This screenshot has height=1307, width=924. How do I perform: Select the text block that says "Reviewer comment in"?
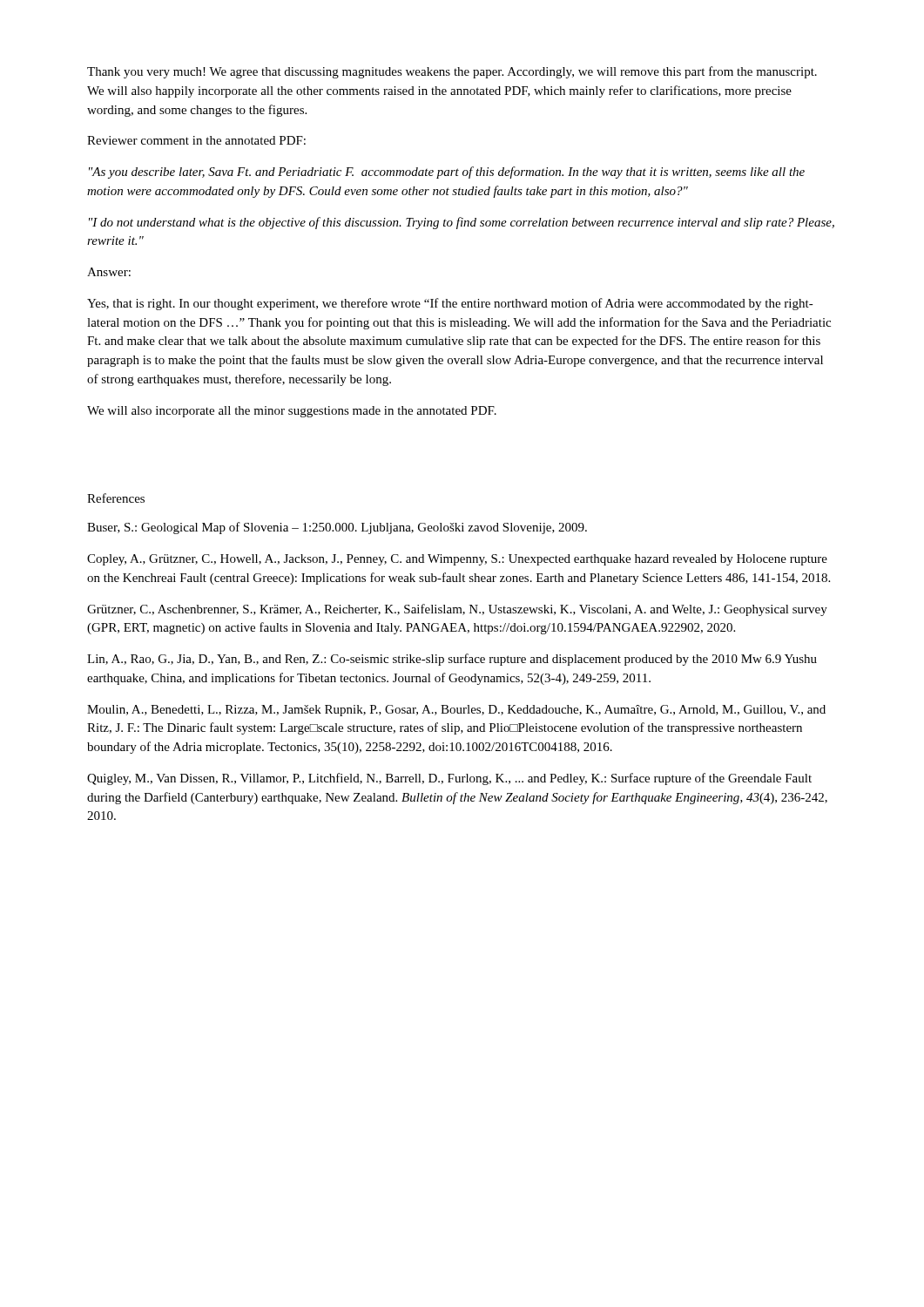(x=197, y=141)
